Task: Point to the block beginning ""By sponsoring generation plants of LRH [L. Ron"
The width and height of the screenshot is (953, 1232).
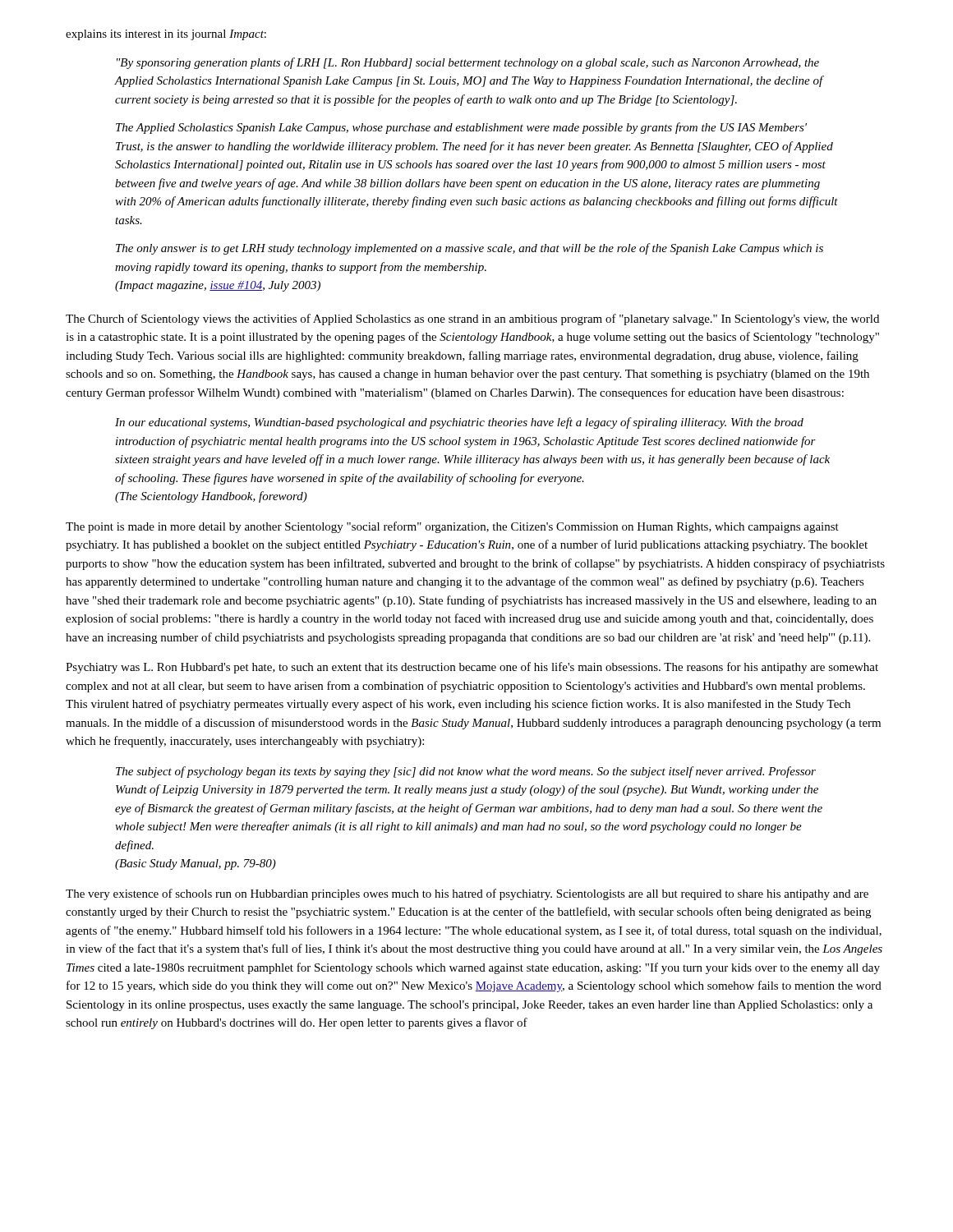Action: (469, 81)
